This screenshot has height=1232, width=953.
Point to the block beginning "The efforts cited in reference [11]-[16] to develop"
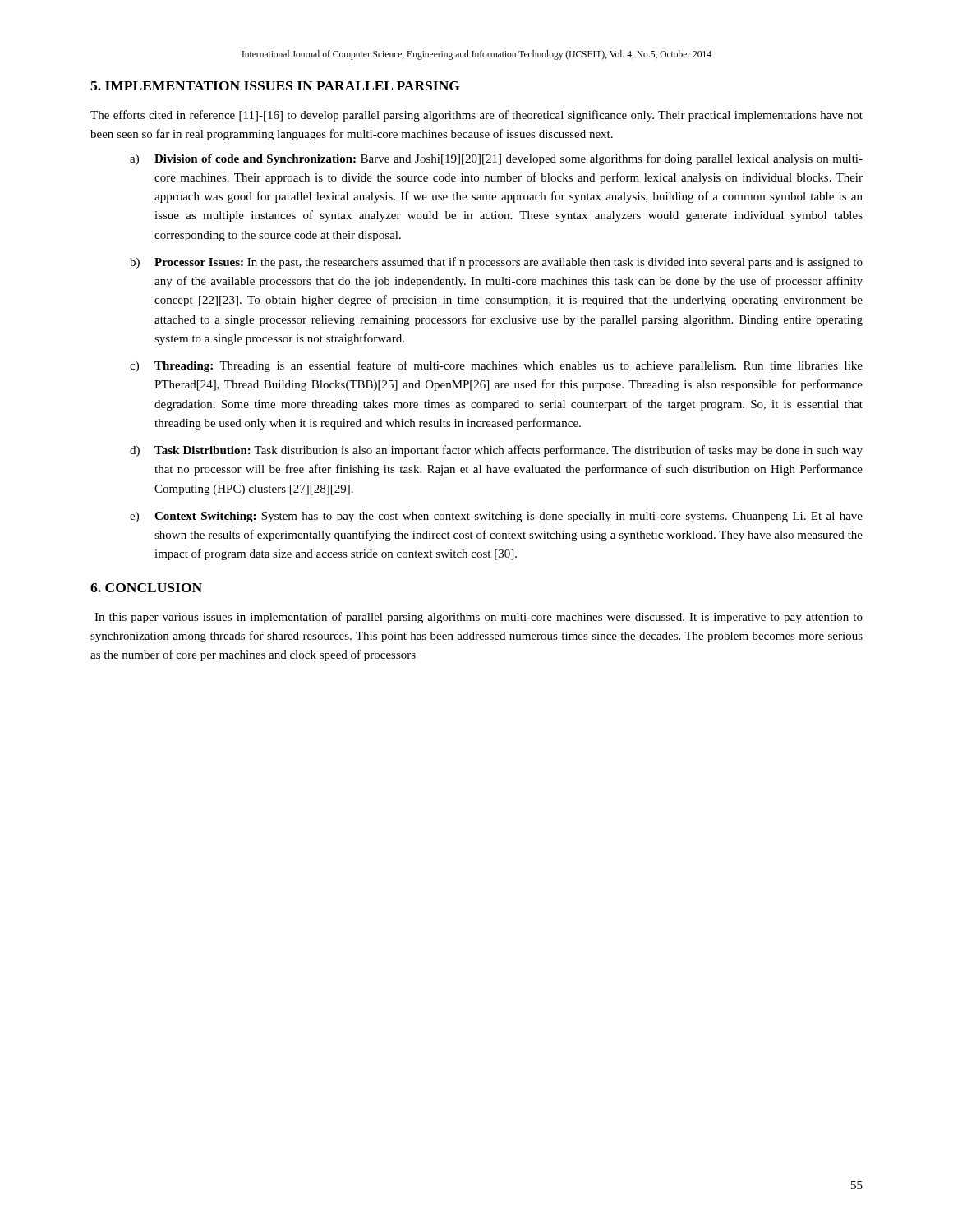click(x=476, y=125)
